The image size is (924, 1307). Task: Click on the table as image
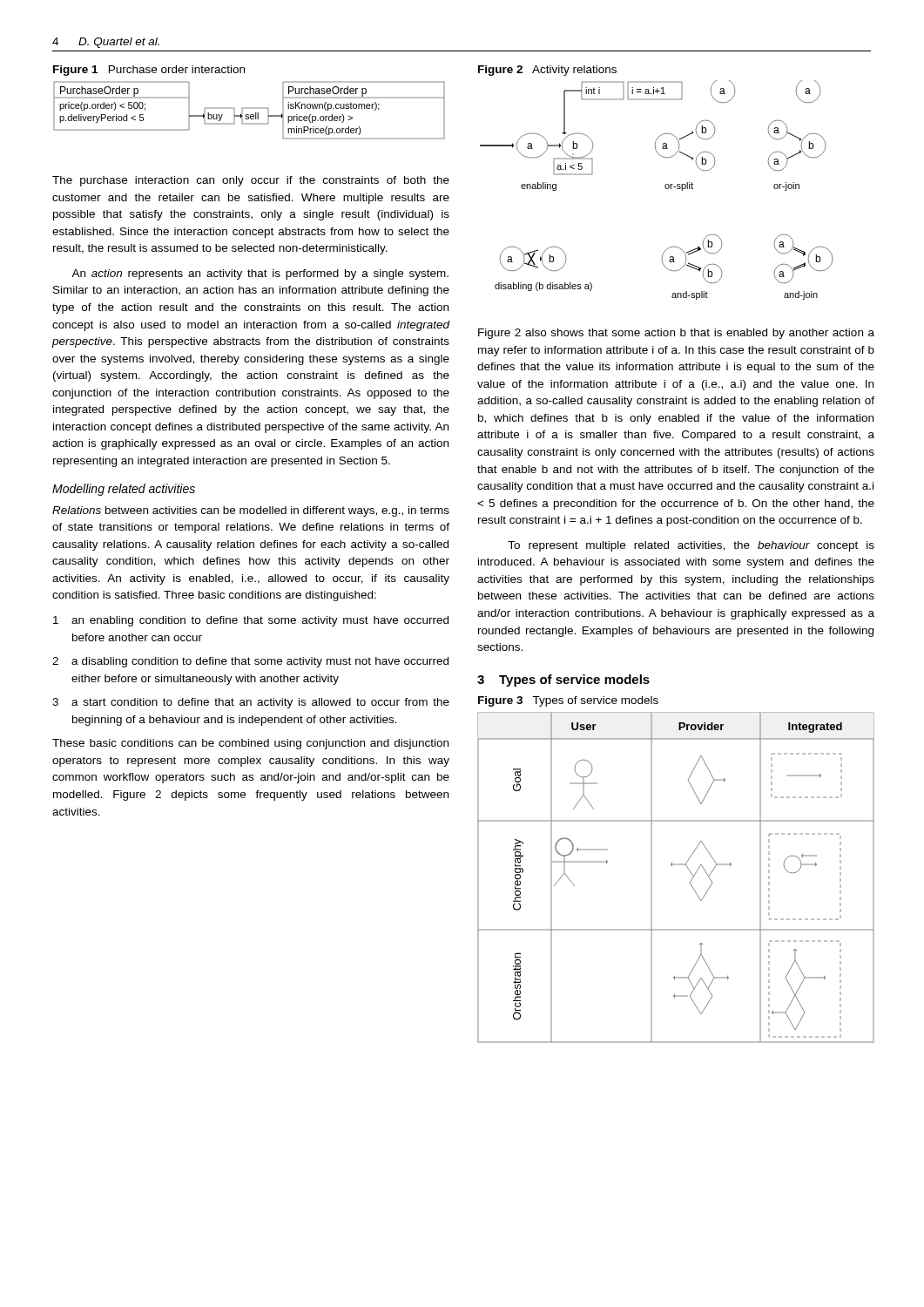coord(676,877)
